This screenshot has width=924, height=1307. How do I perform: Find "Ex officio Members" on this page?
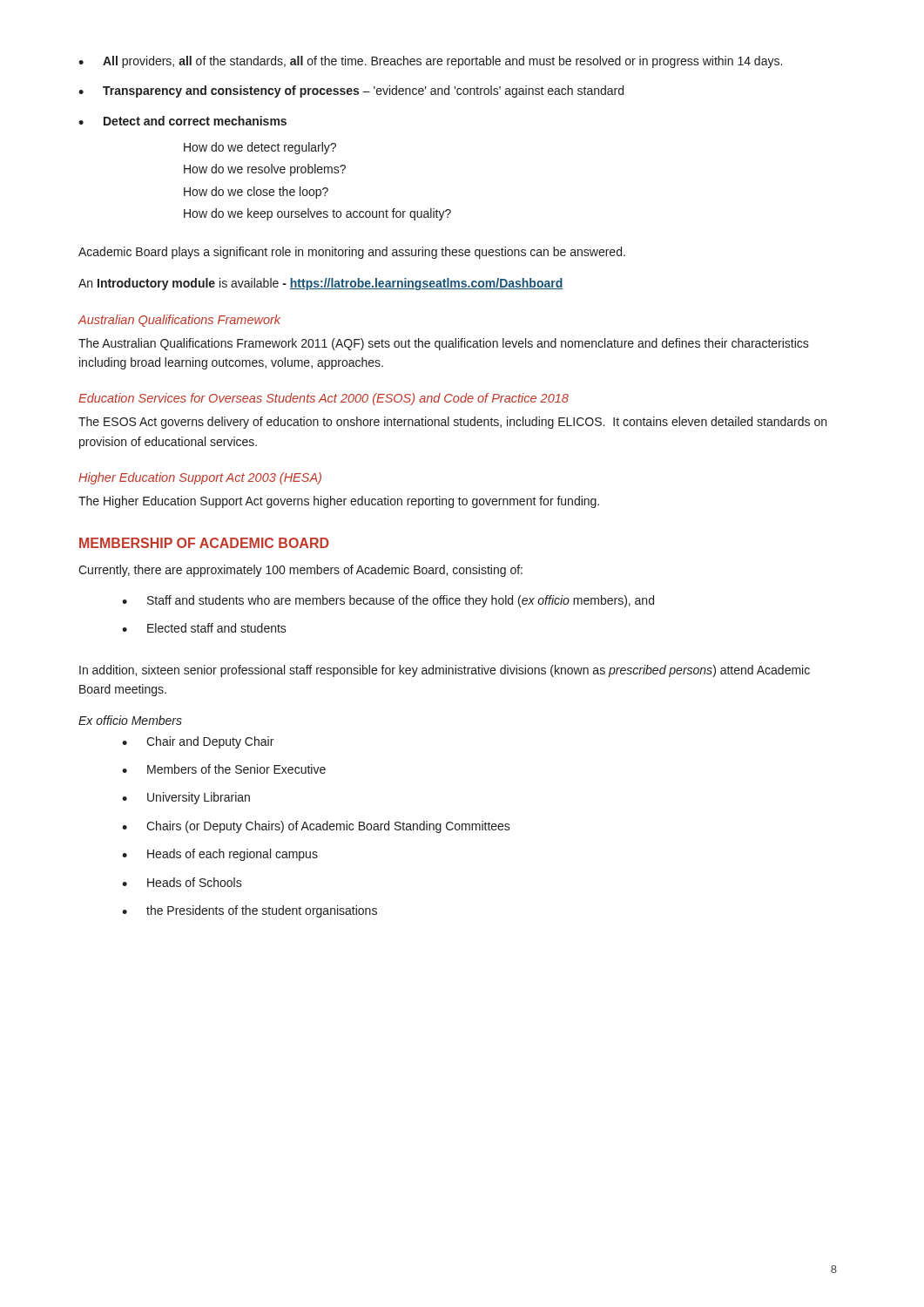(x=130, y=720)
